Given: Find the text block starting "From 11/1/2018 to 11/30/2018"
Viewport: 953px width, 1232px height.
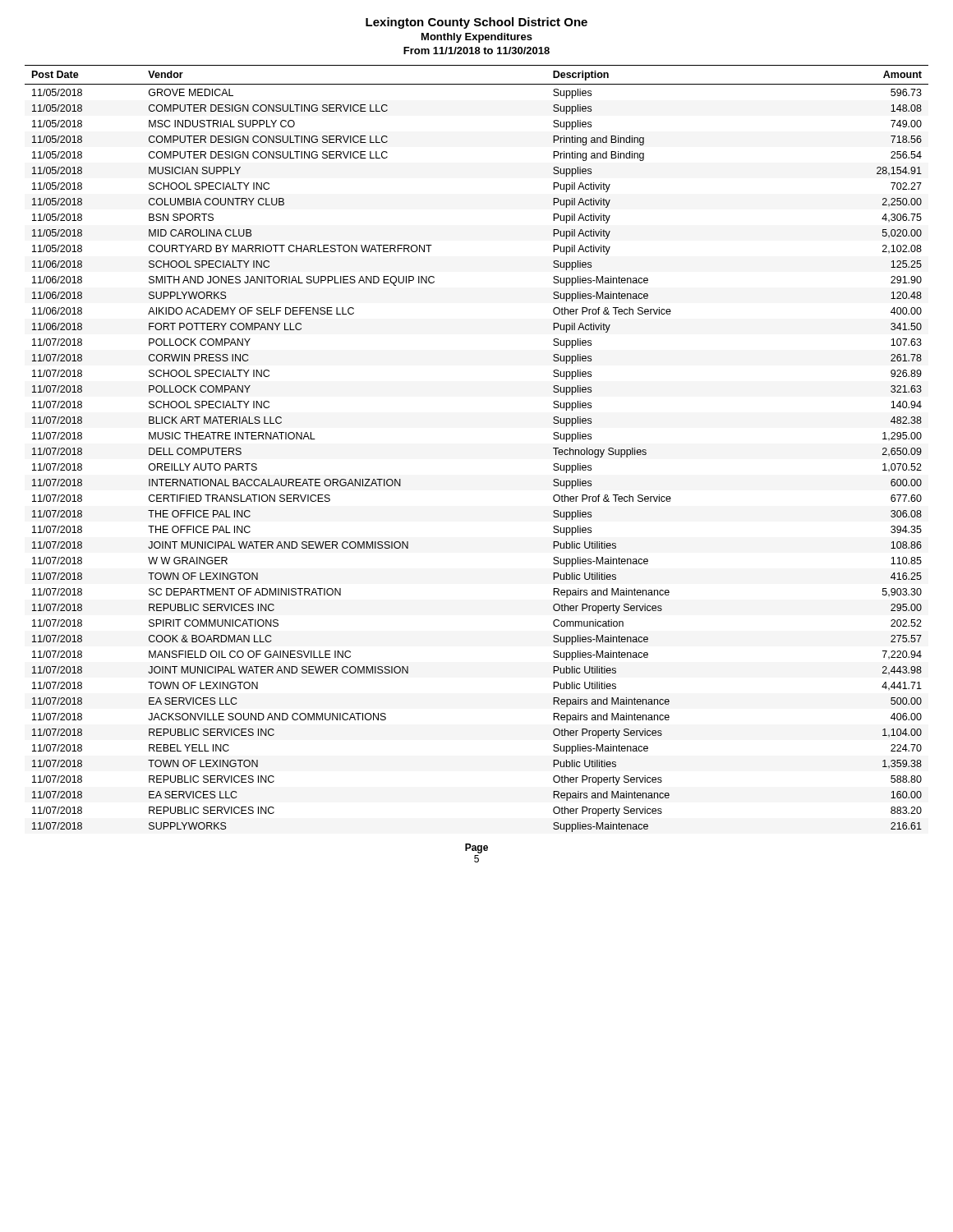Looking at the screenshot, I should [476, 51].
